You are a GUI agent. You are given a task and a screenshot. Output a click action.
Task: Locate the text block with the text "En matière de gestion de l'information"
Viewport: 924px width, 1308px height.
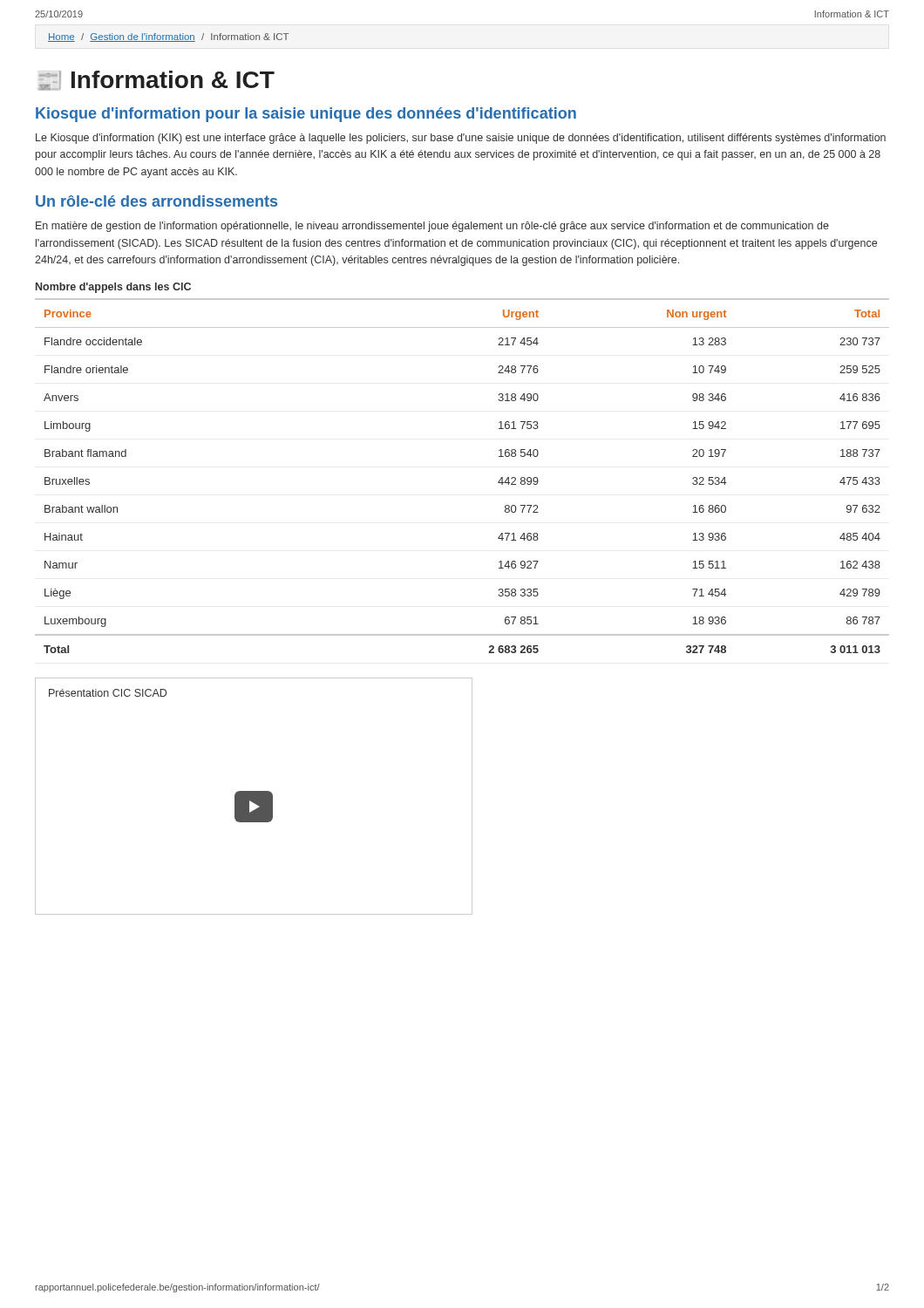click(456, 243)
